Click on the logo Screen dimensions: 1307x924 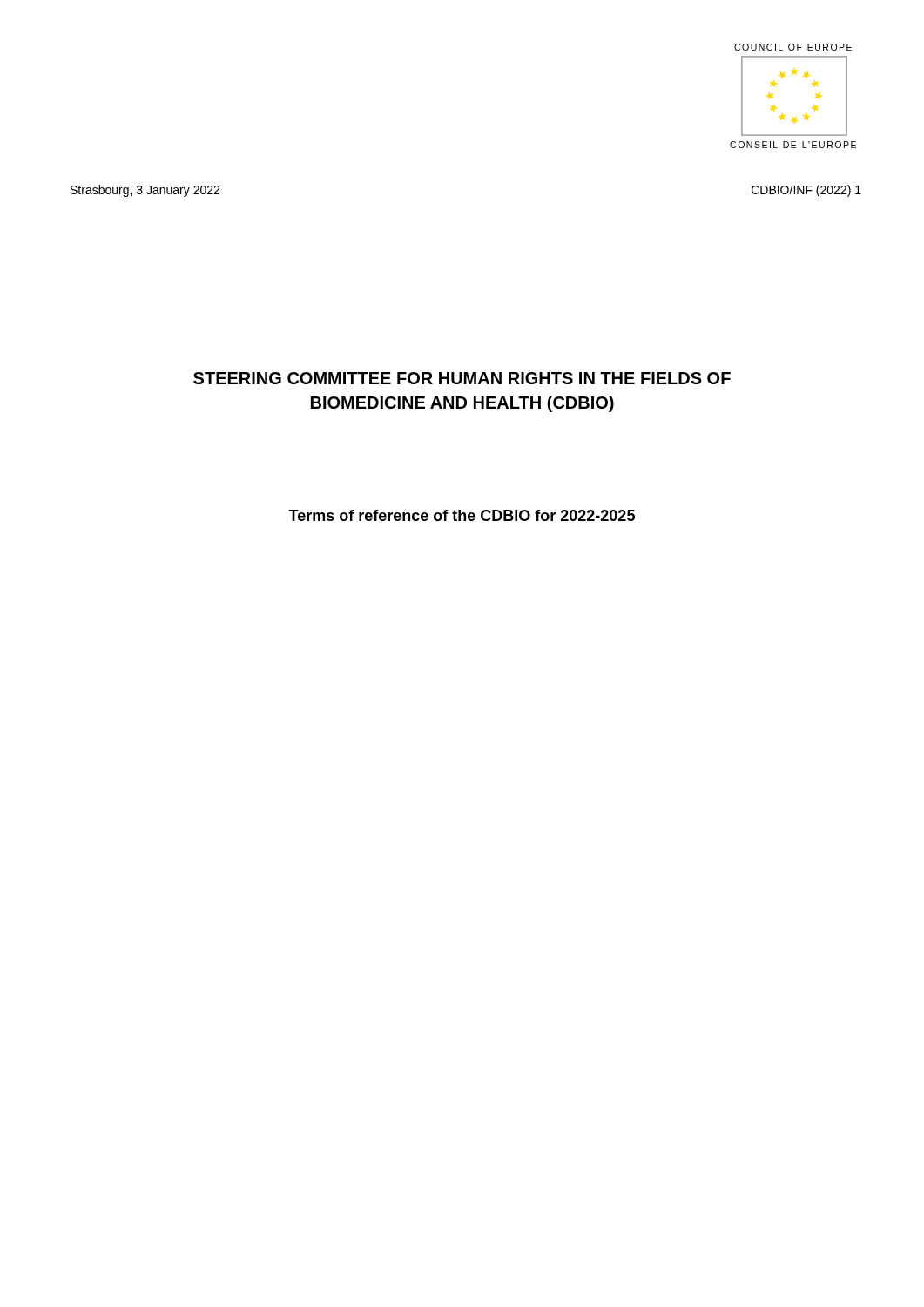point(794,96)
